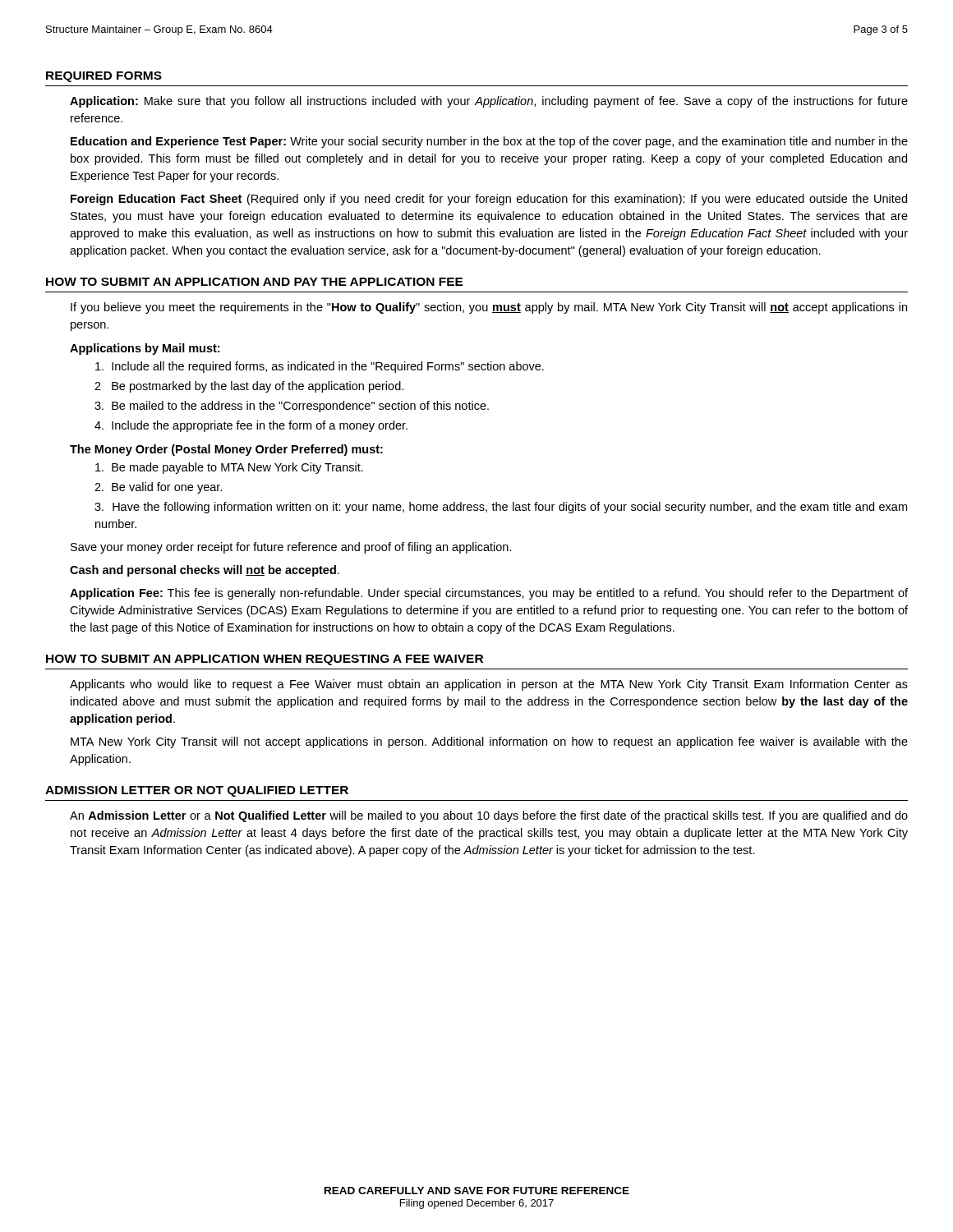Point to the text starting "The Money Order (Postal Money"
The image size is (953, 1232).
(x=227, y=449)
